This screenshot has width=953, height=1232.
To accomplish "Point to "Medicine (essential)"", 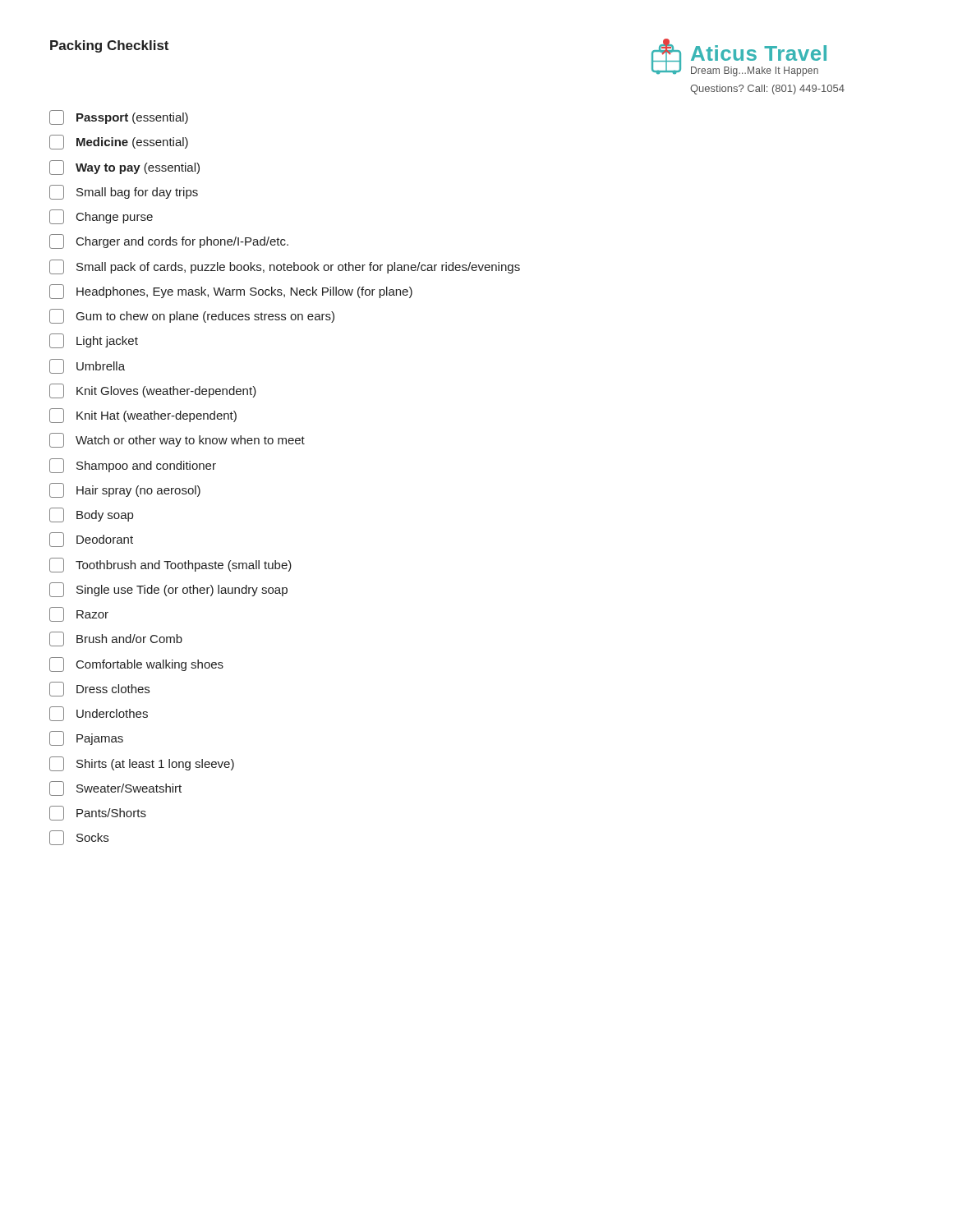I will point(119,142).
